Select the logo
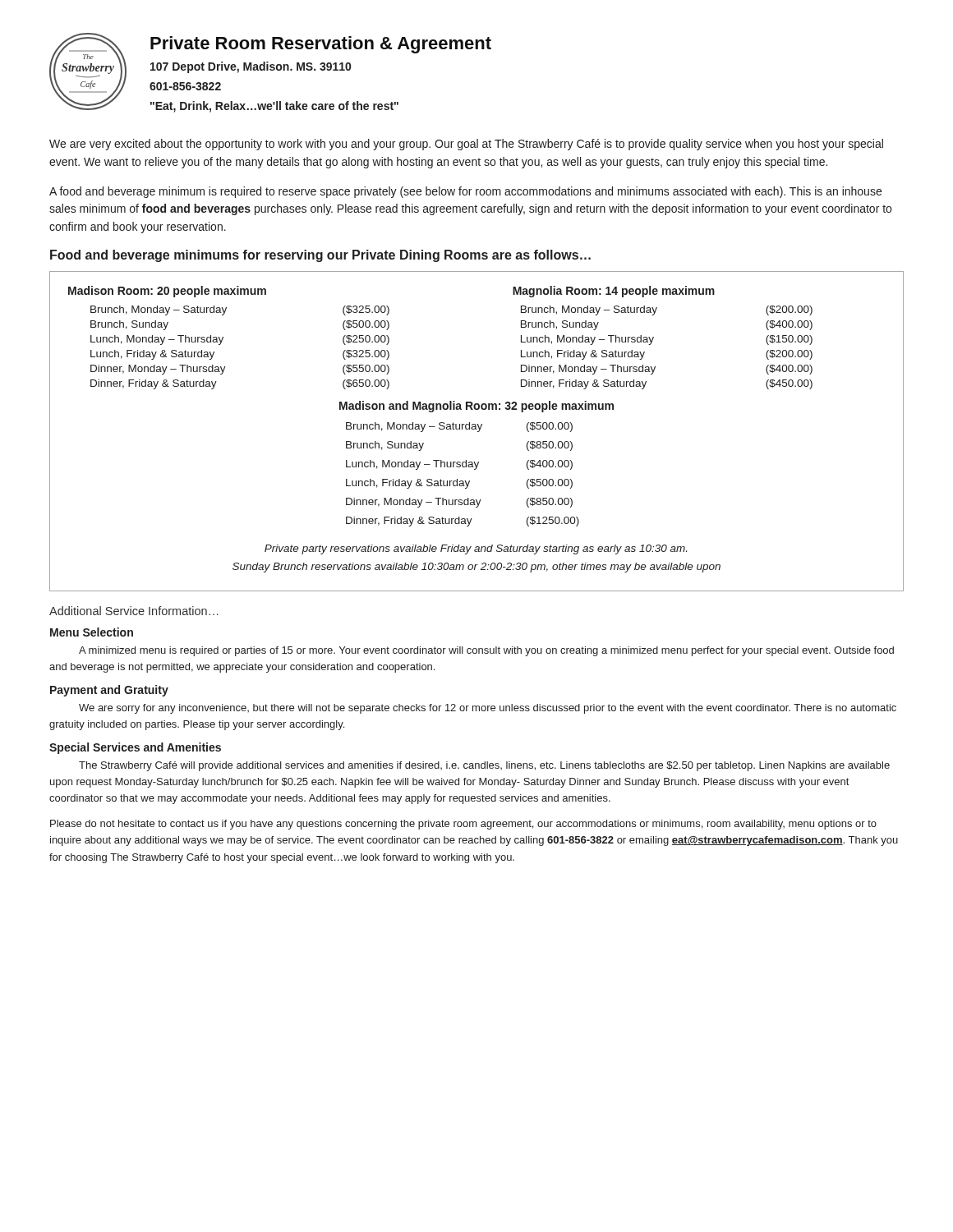 [88, 71]
